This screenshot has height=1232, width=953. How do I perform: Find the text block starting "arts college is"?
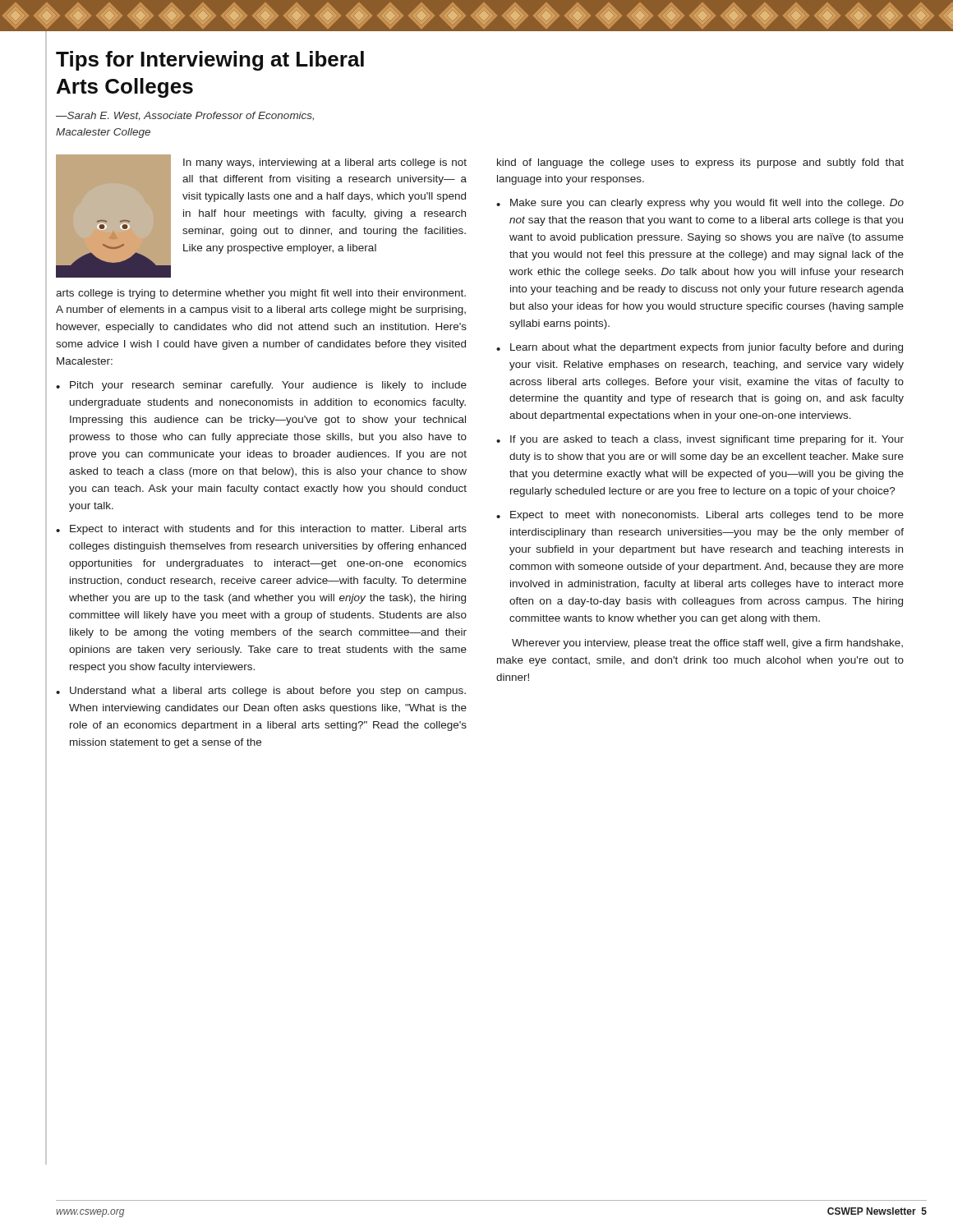tap(261, 327)
